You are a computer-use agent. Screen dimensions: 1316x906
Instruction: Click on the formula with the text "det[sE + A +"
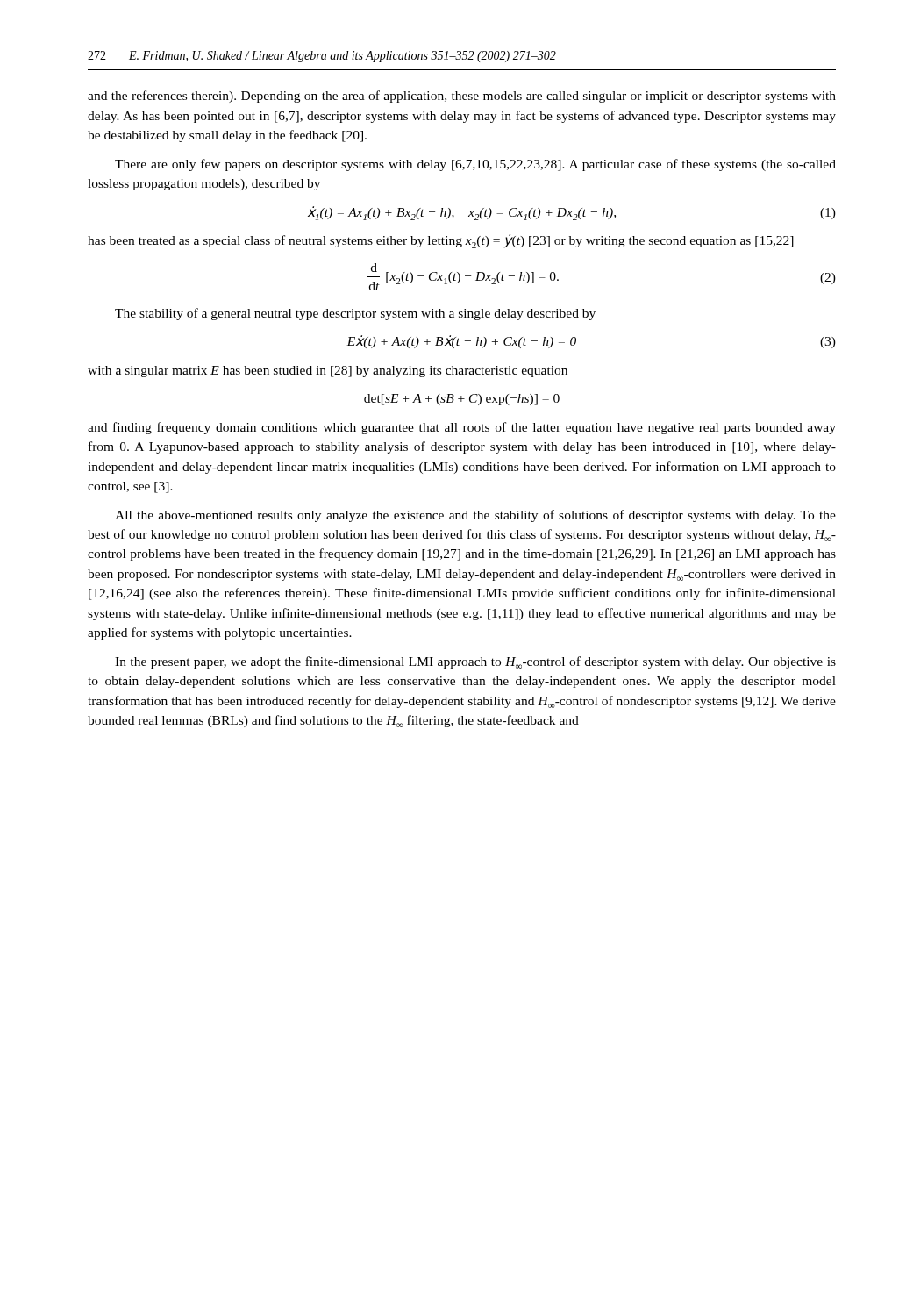(x=462, y=399)
